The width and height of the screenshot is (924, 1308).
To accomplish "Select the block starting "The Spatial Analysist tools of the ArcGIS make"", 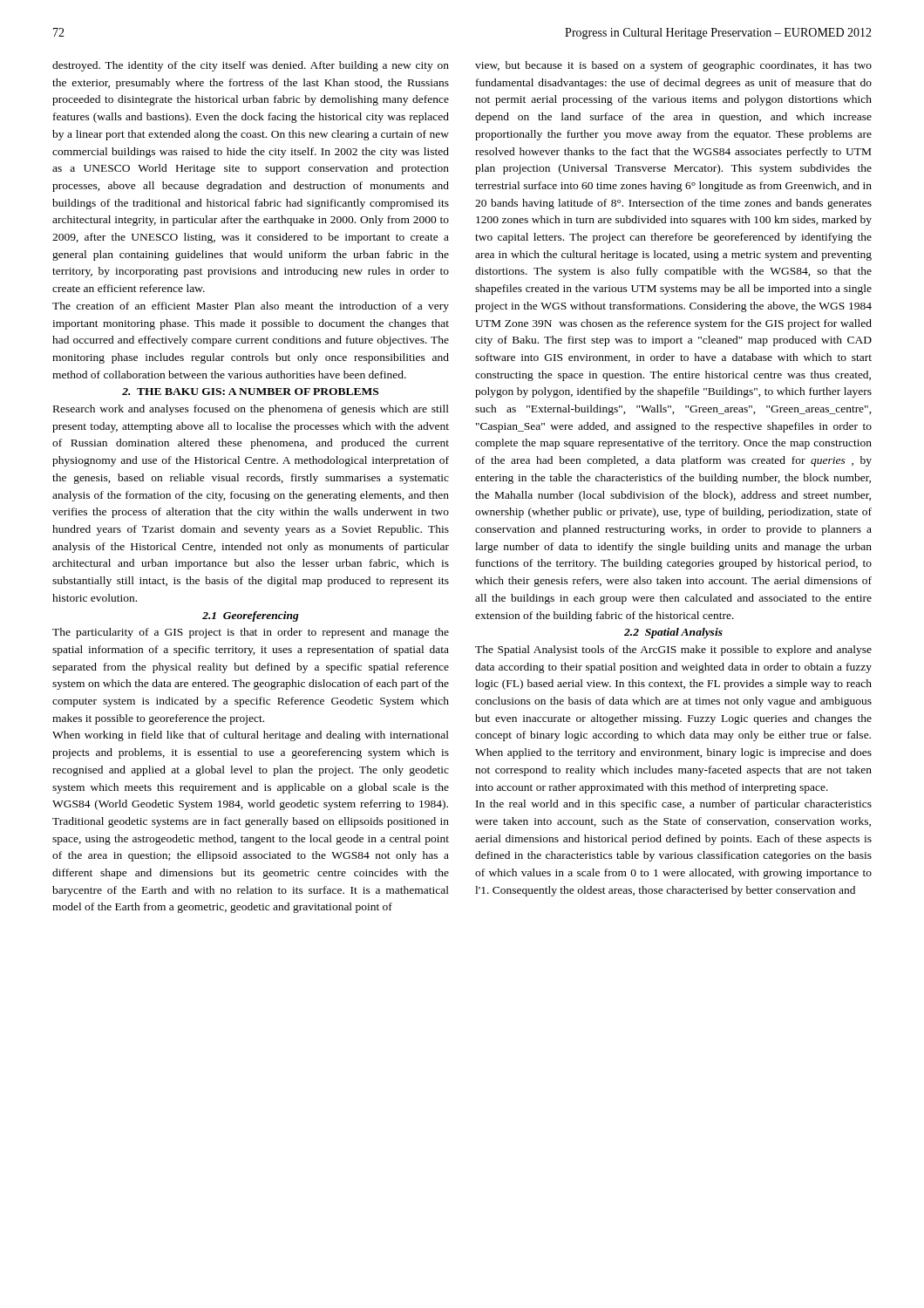I will coord(673,718).
